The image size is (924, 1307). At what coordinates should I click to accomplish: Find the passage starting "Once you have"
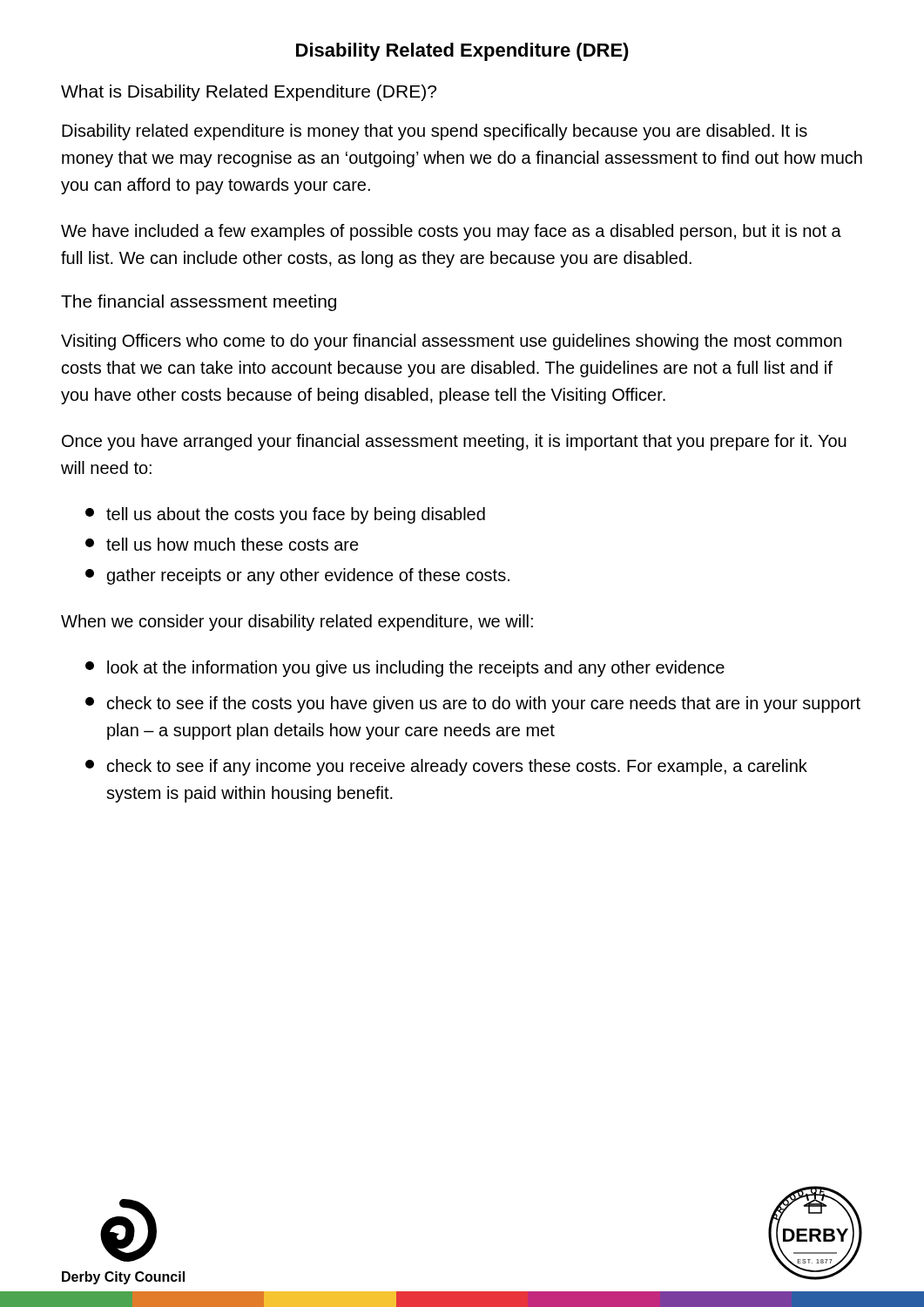pos(454,454)
